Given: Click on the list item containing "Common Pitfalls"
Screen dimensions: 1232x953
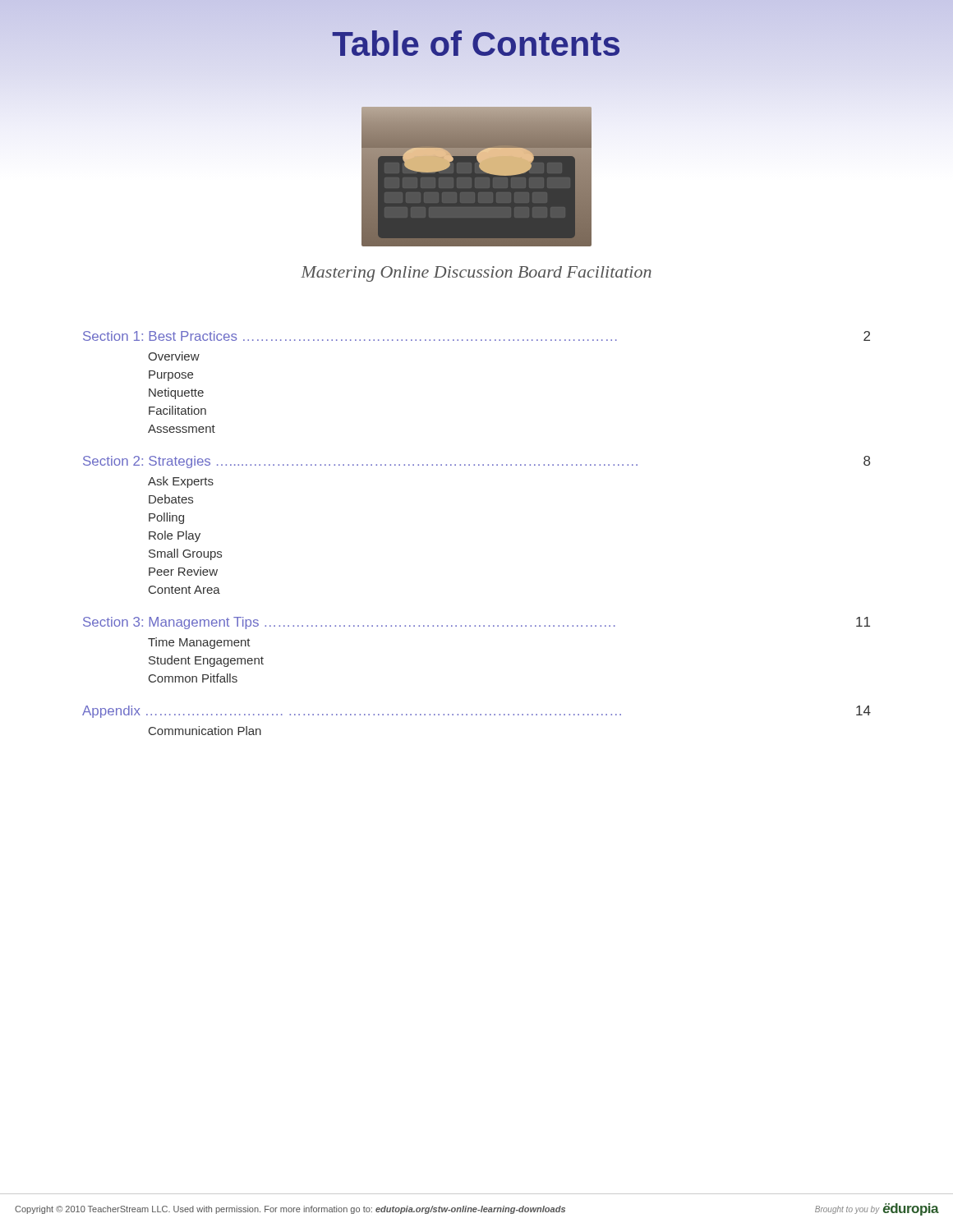Looking at the screenshot, I should (x=193, y=678).
